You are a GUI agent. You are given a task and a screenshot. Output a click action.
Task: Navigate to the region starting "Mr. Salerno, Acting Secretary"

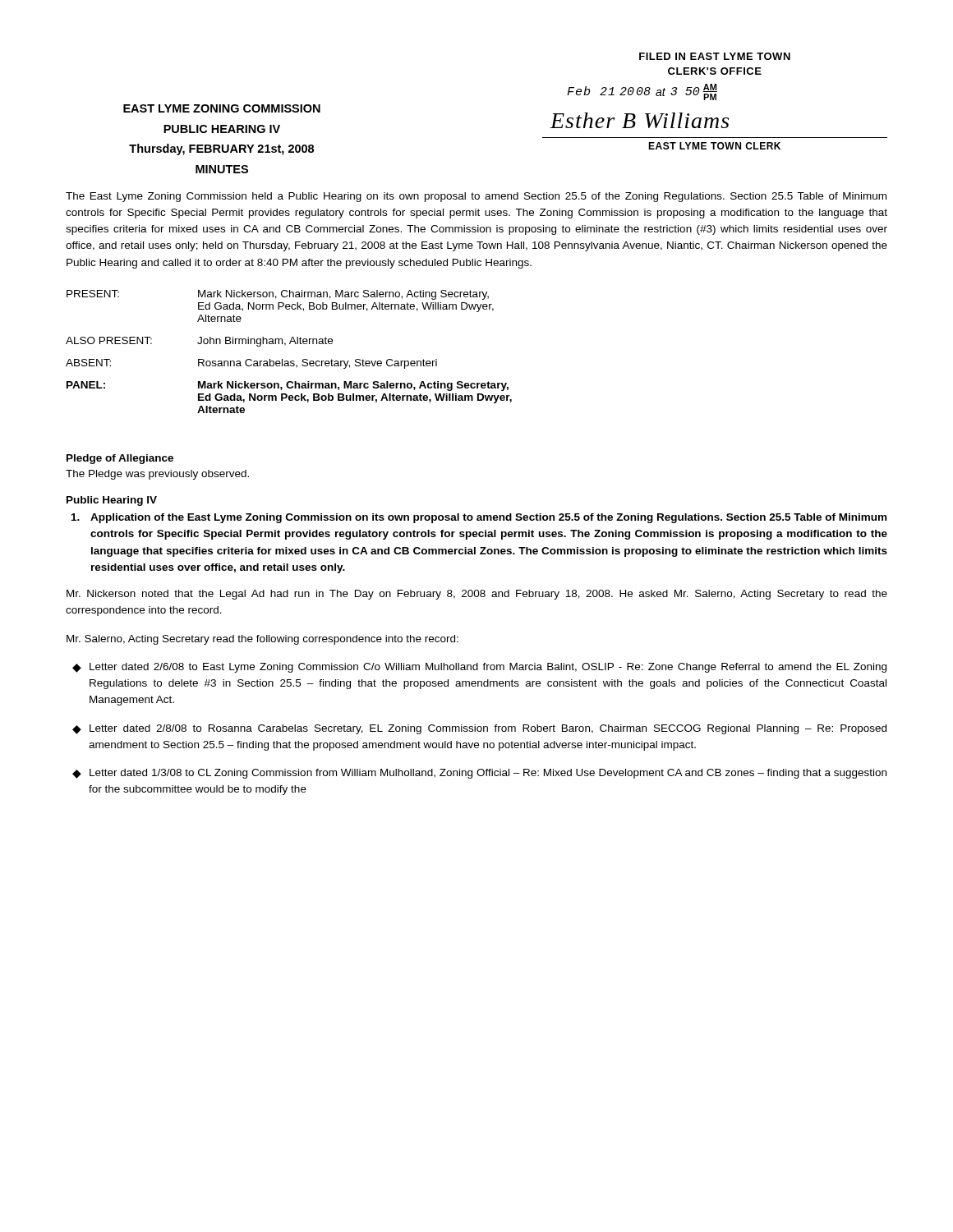click(x=262, y=638)
